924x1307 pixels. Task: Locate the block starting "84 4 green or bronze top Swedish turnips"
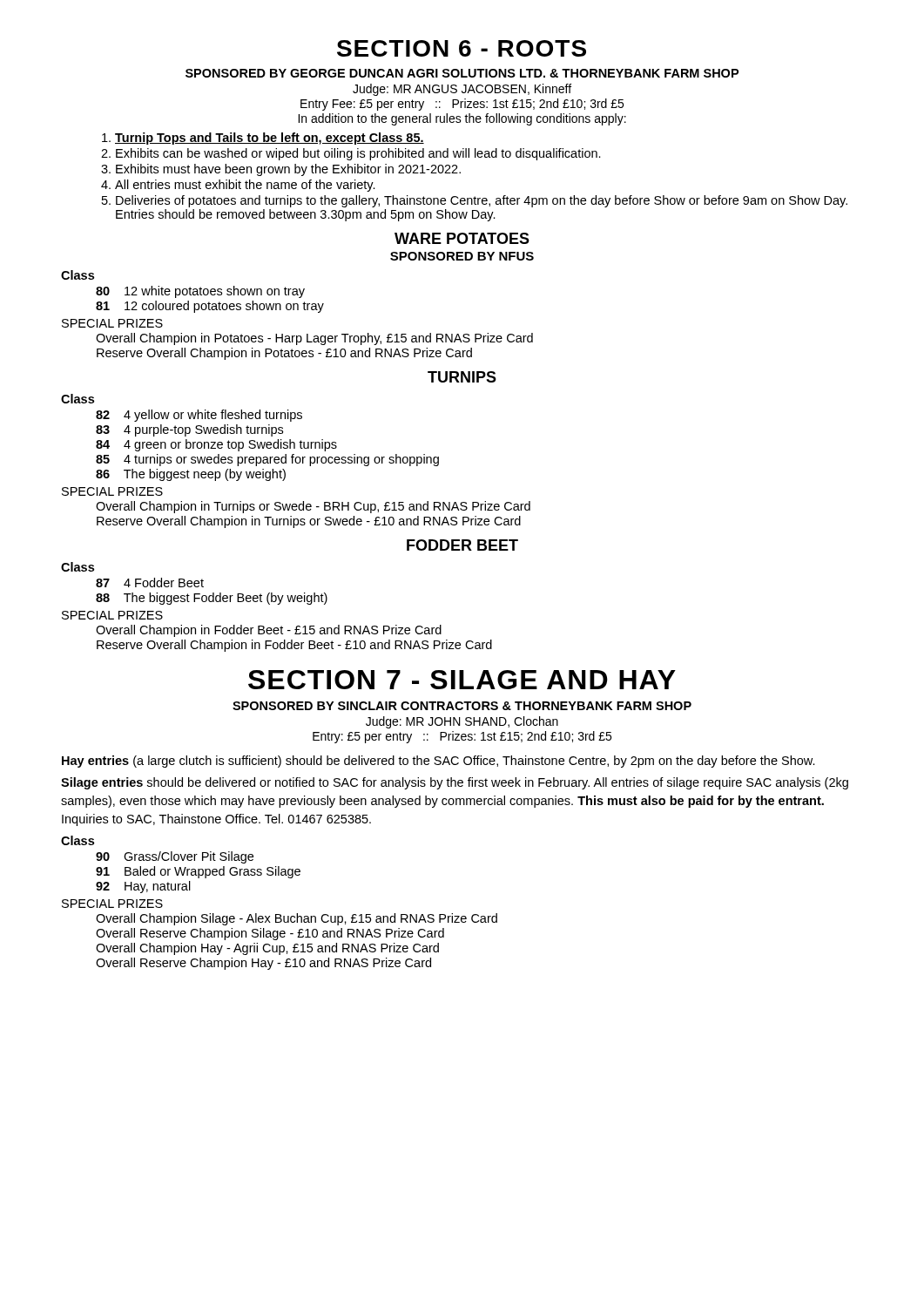point(216,444)
